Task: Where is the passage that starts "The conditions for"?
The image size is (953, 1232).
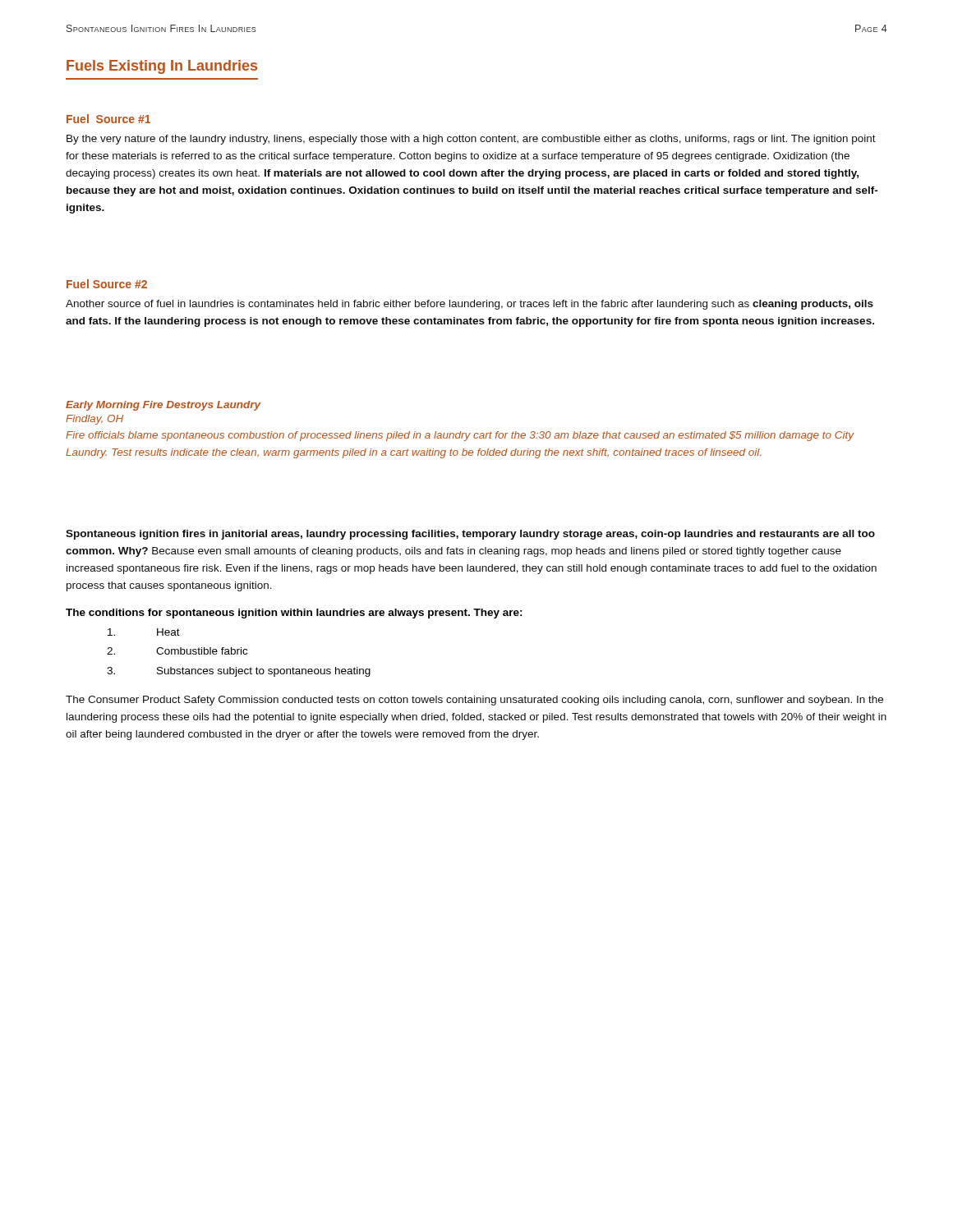Action: click(x=294, y=612)
